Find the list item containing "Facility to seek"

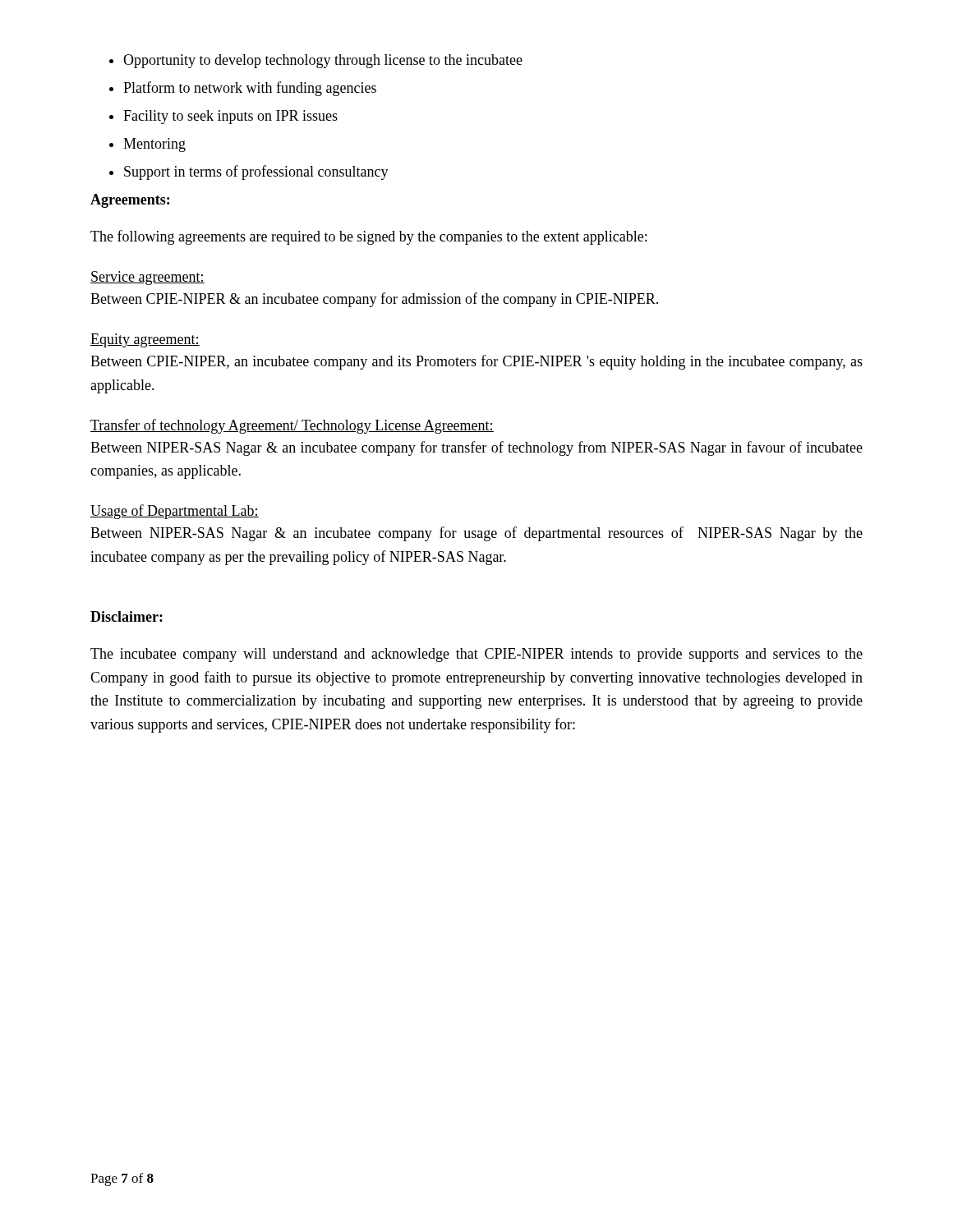click(x=230, y=116)
